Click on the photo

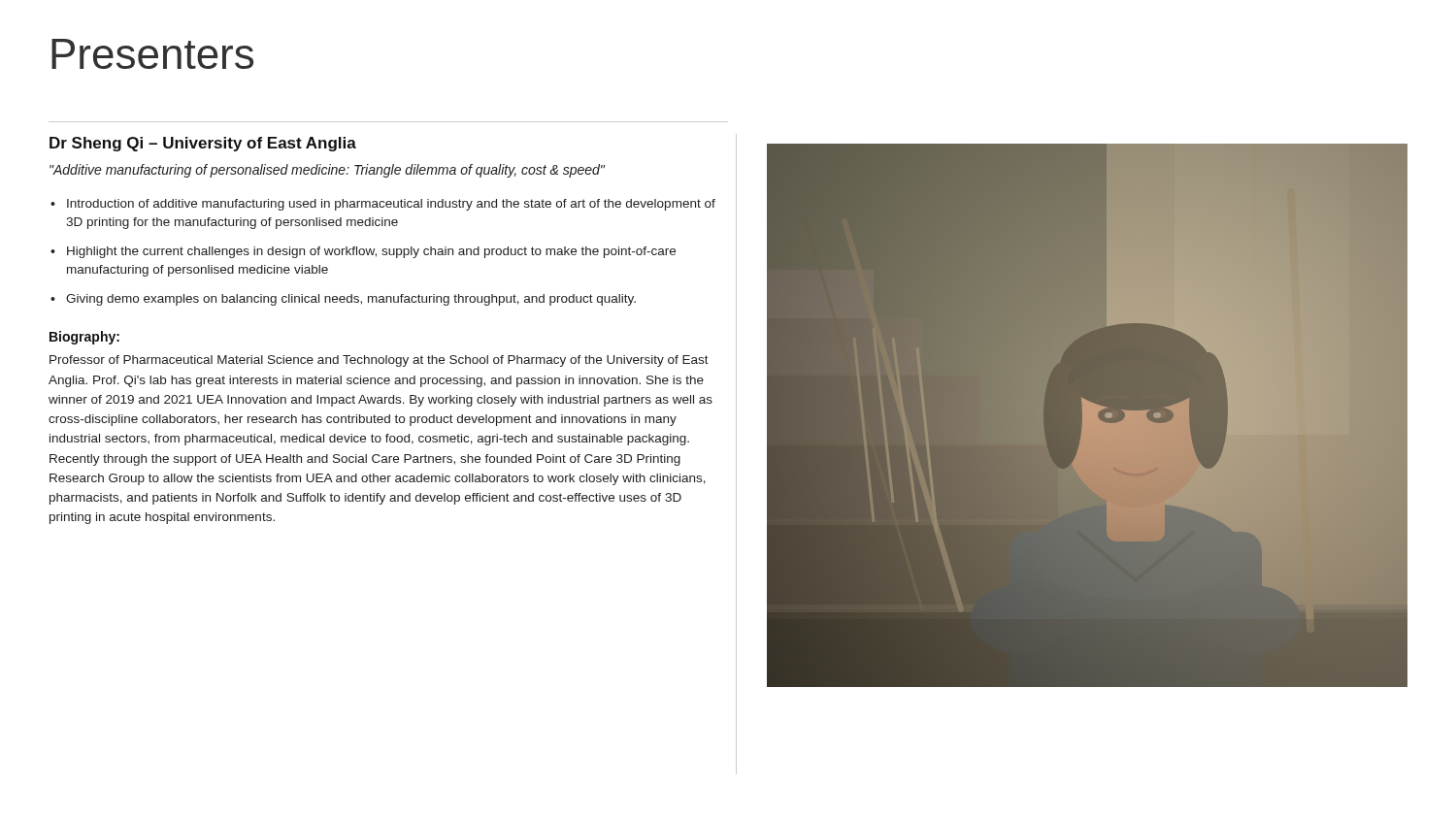[1087, 420]
